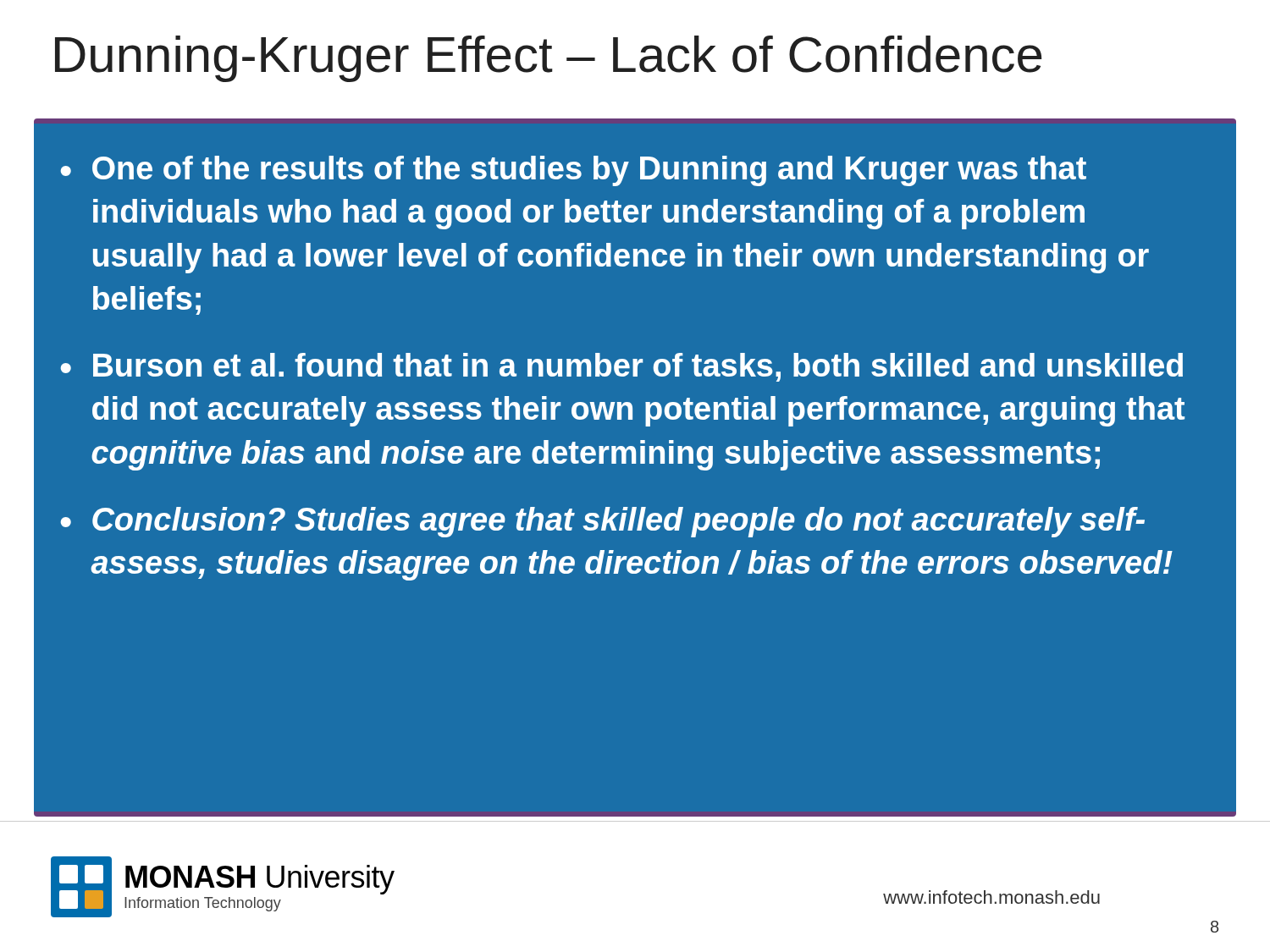Find the text block starting "• Conclusion? Studies agree that skilled people"
The height and width of the screenshot is (952, 1270).
coord(627,542)
